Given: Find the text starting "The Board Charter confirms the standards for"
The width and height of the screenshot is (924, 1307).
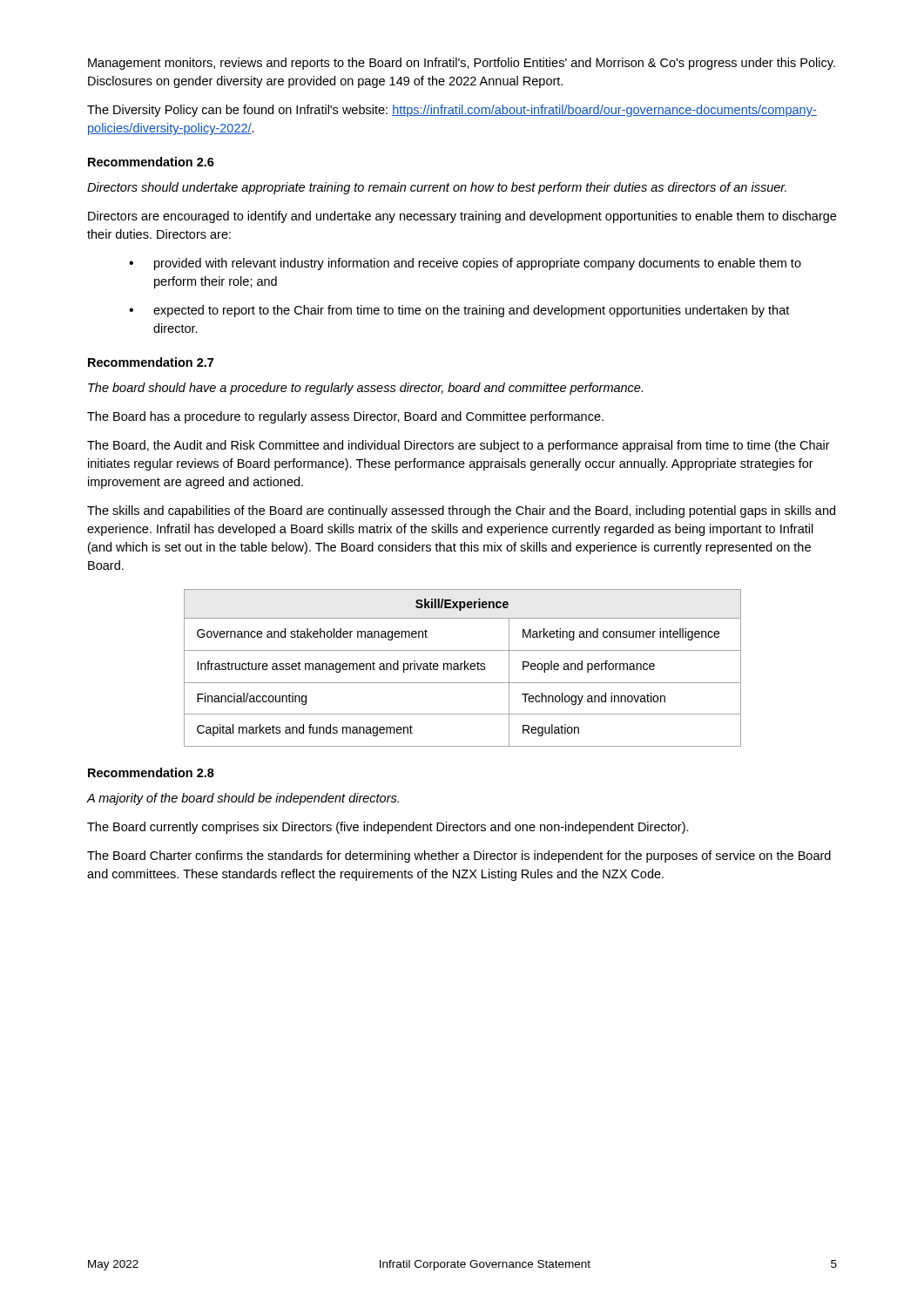Looking at the screenshot, I should tap(462, 865).
